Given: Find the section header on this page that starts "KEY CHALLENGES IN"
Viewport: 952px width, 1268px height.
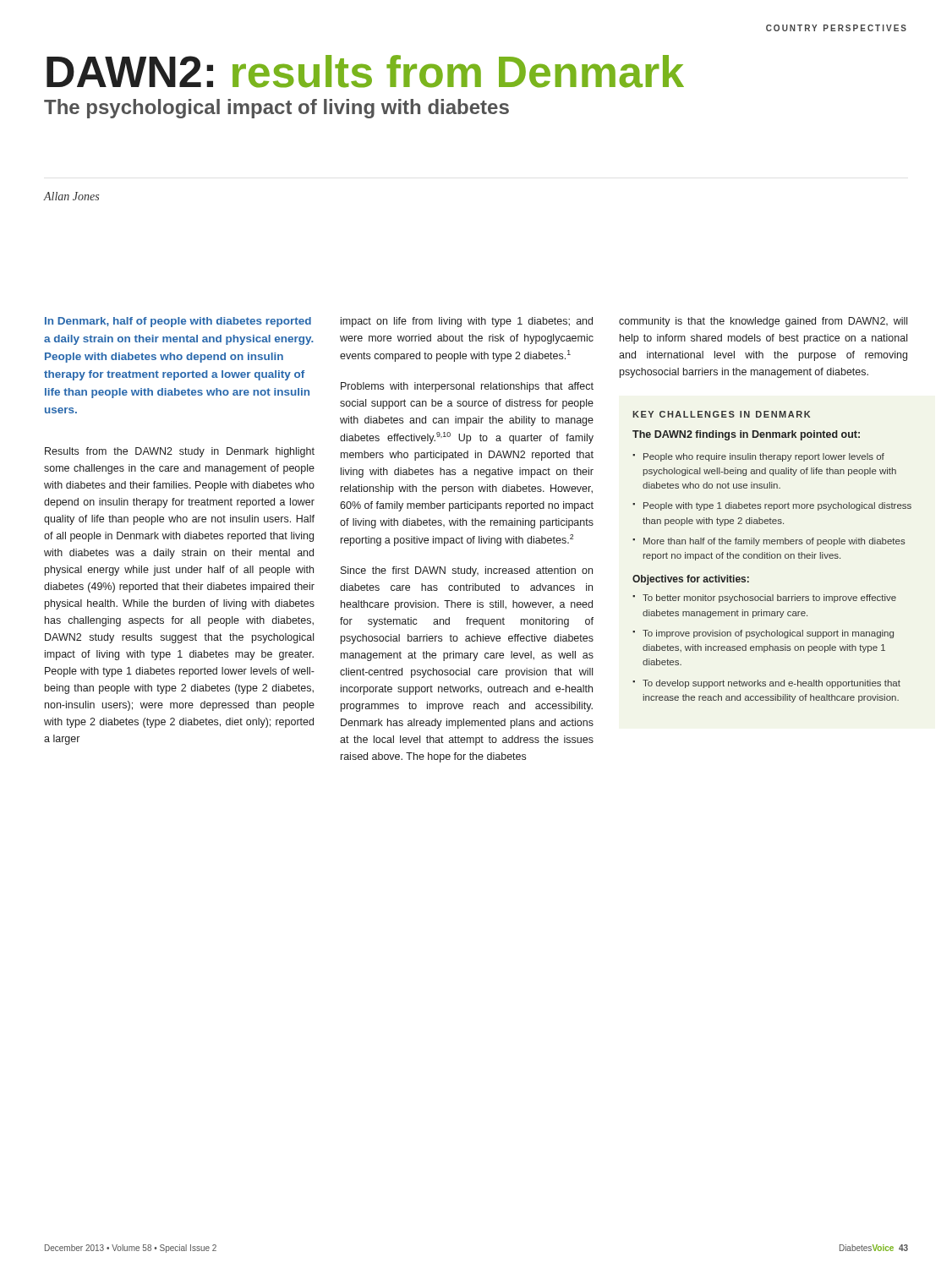Looking at the screenshot, I should [722, 414].
